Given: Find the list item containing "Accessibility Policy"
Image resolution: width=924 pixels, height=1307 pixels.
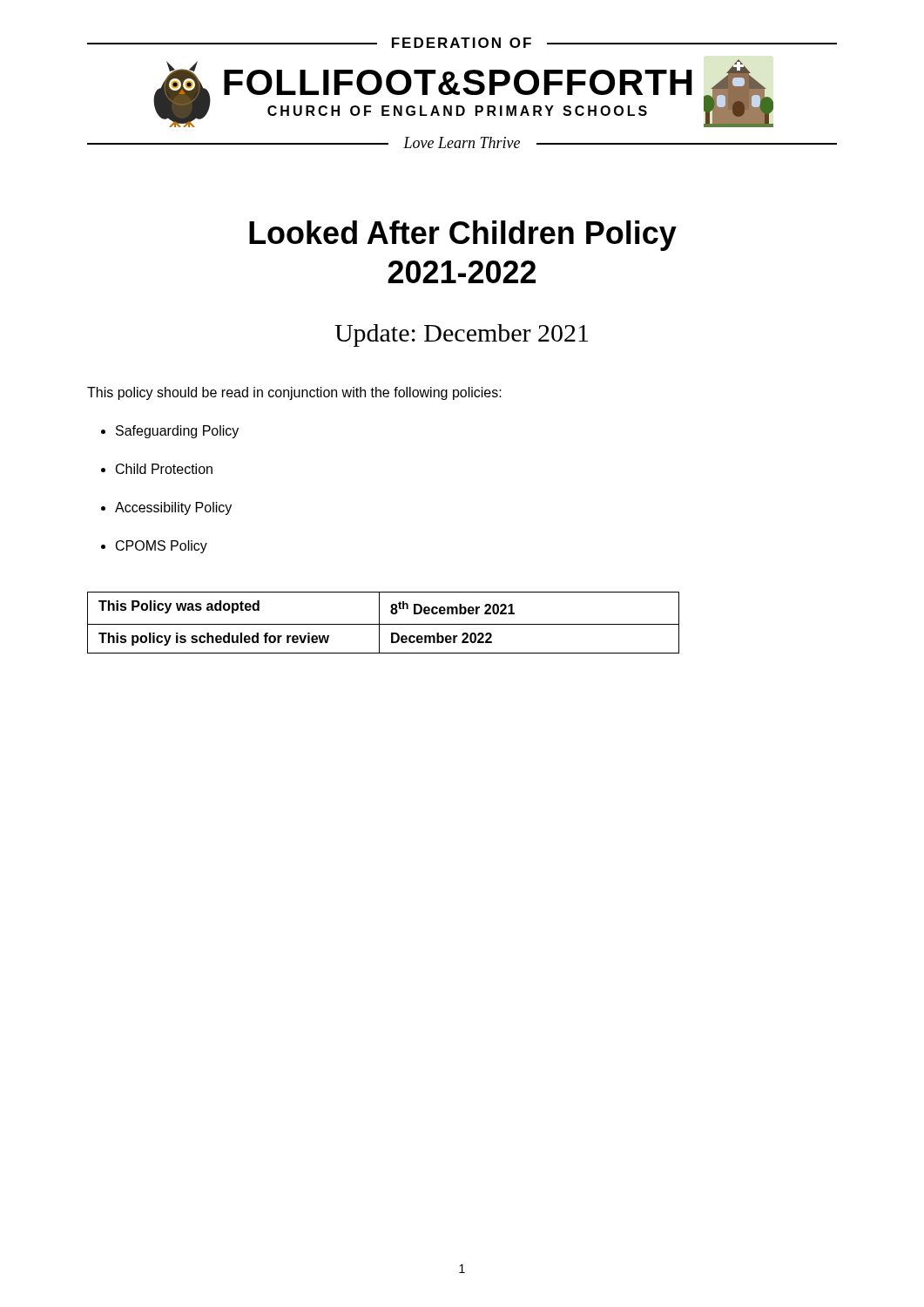Looking at the screenshot, I should point(173,508).
